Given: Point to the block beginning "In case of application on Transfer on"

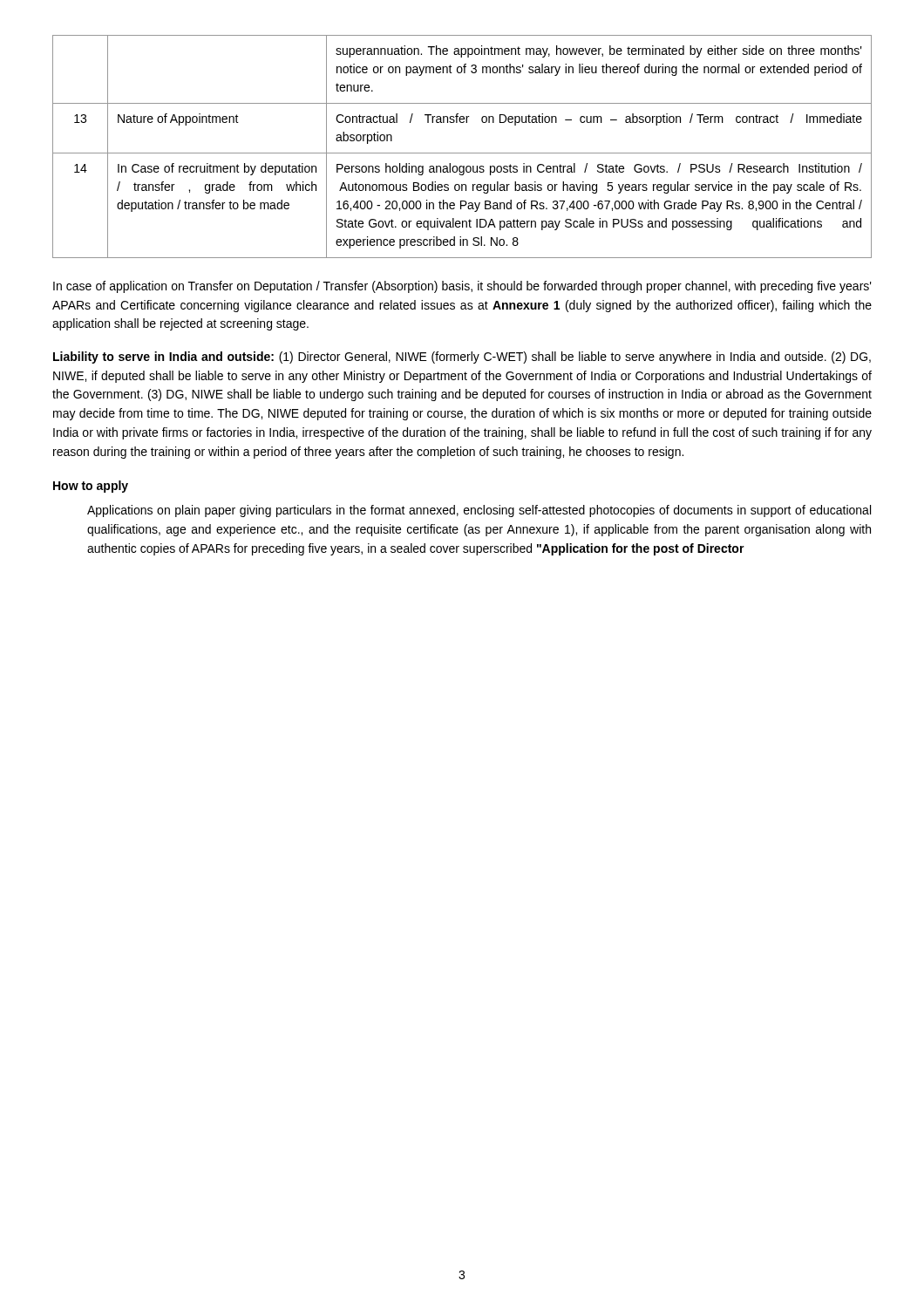Looking at the screenshot, I should (462, 305).
